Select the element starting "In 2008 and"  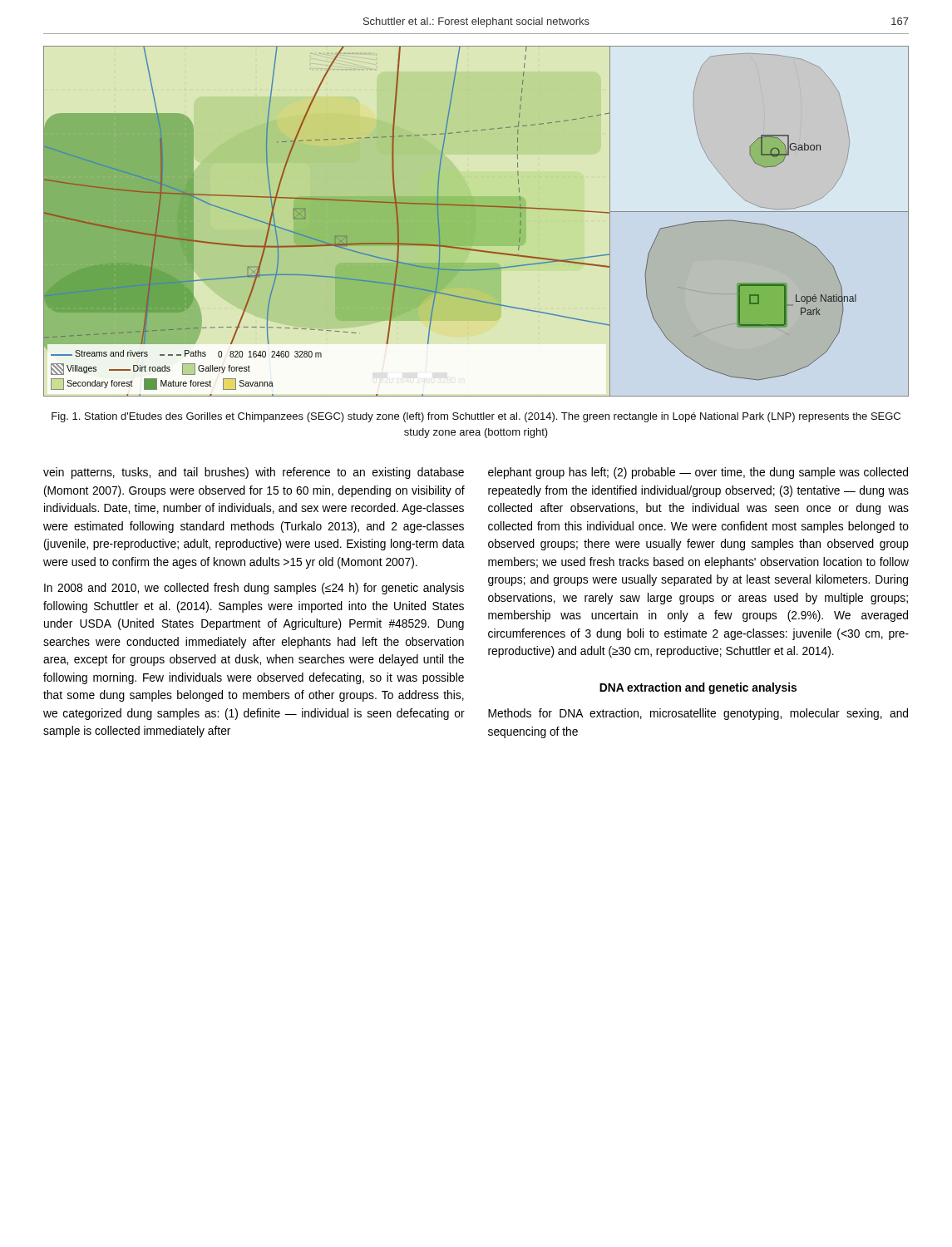[254, 660]
